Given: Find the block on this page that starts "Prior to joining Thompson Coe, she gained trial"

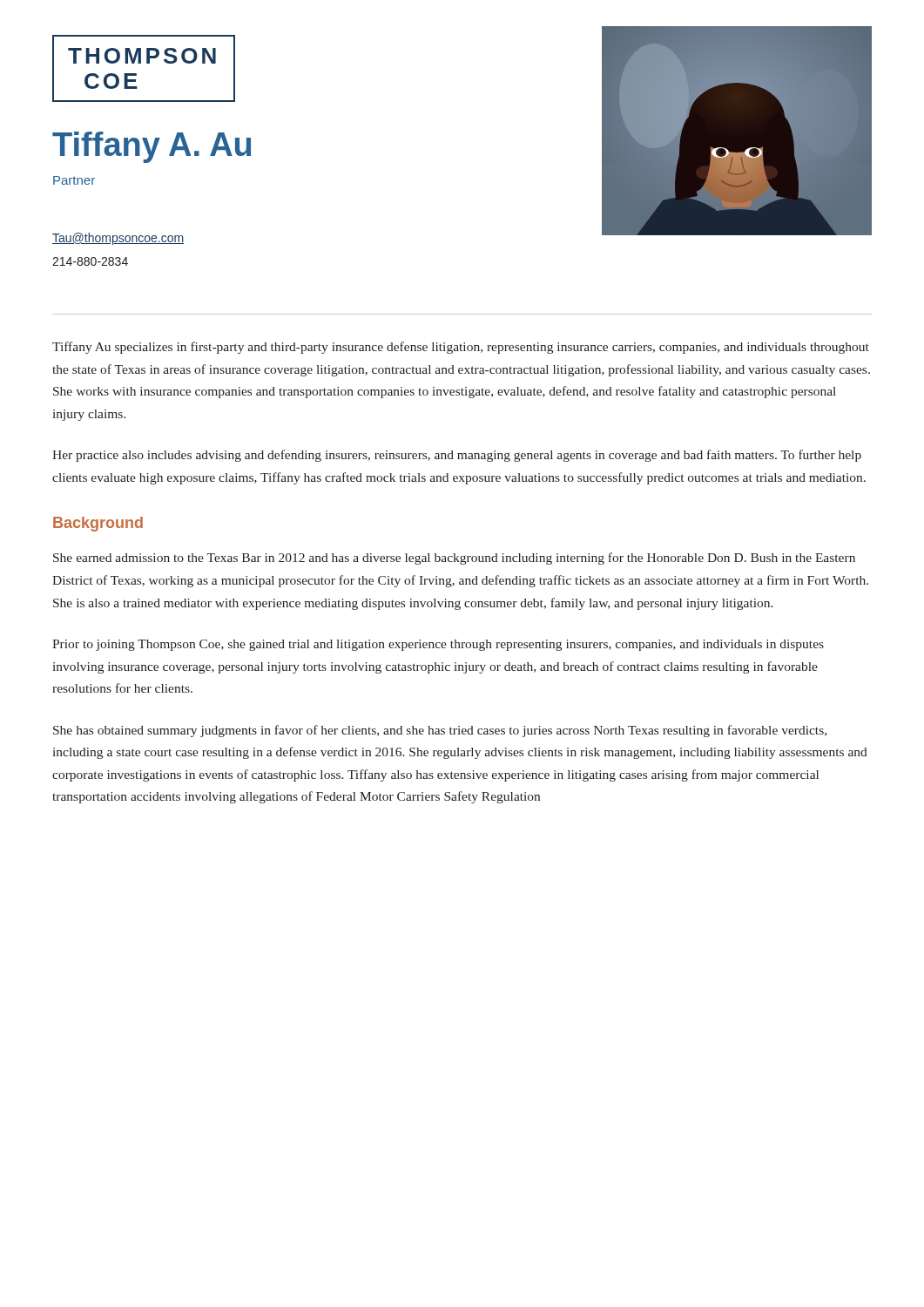Looking at the screenshot, I should 462,666.
